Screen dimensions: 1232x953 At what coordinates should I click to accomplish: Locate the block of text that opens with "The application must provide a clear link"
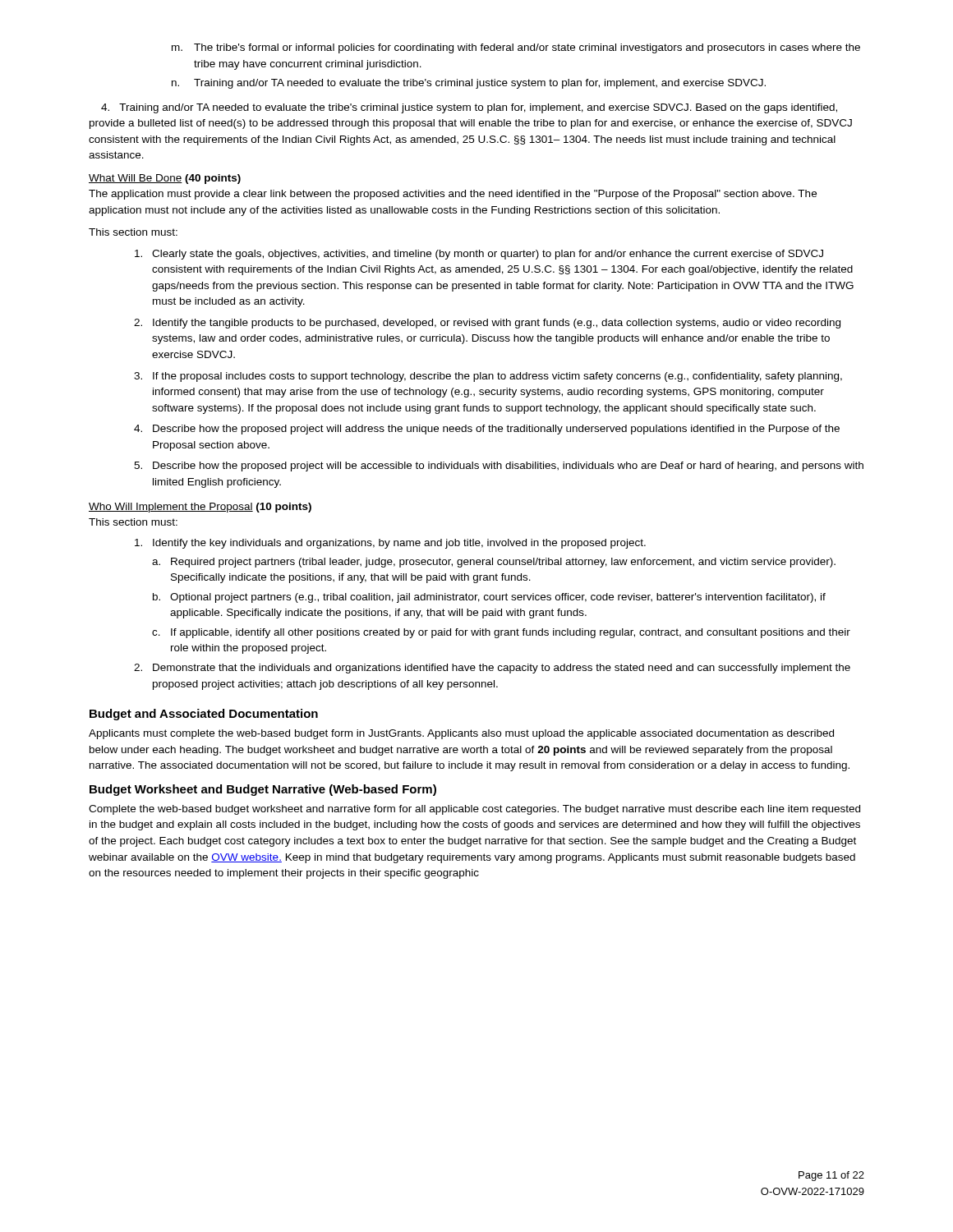[453, 201]
